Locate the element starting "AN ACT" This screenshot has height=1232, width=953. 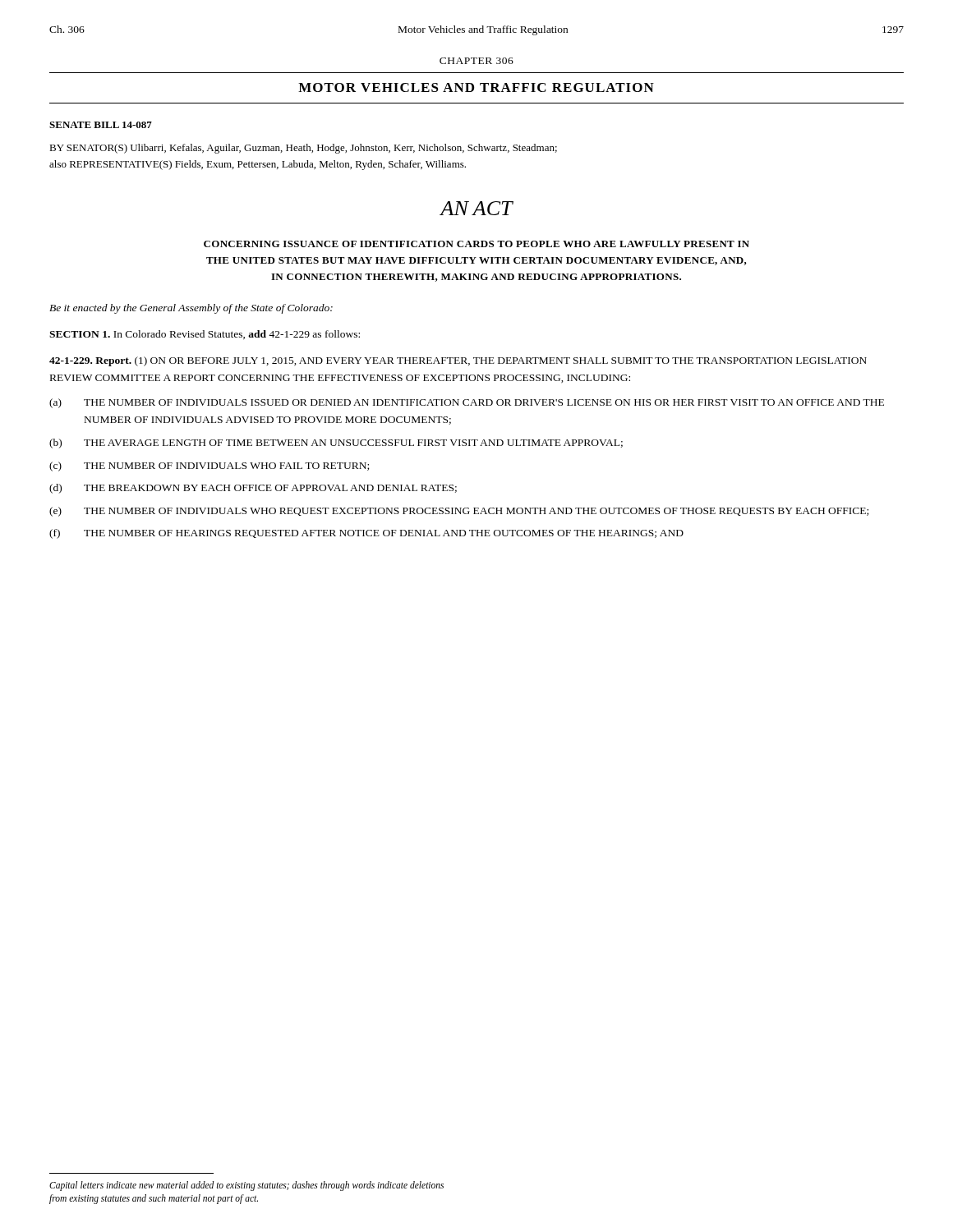(476, 208)
